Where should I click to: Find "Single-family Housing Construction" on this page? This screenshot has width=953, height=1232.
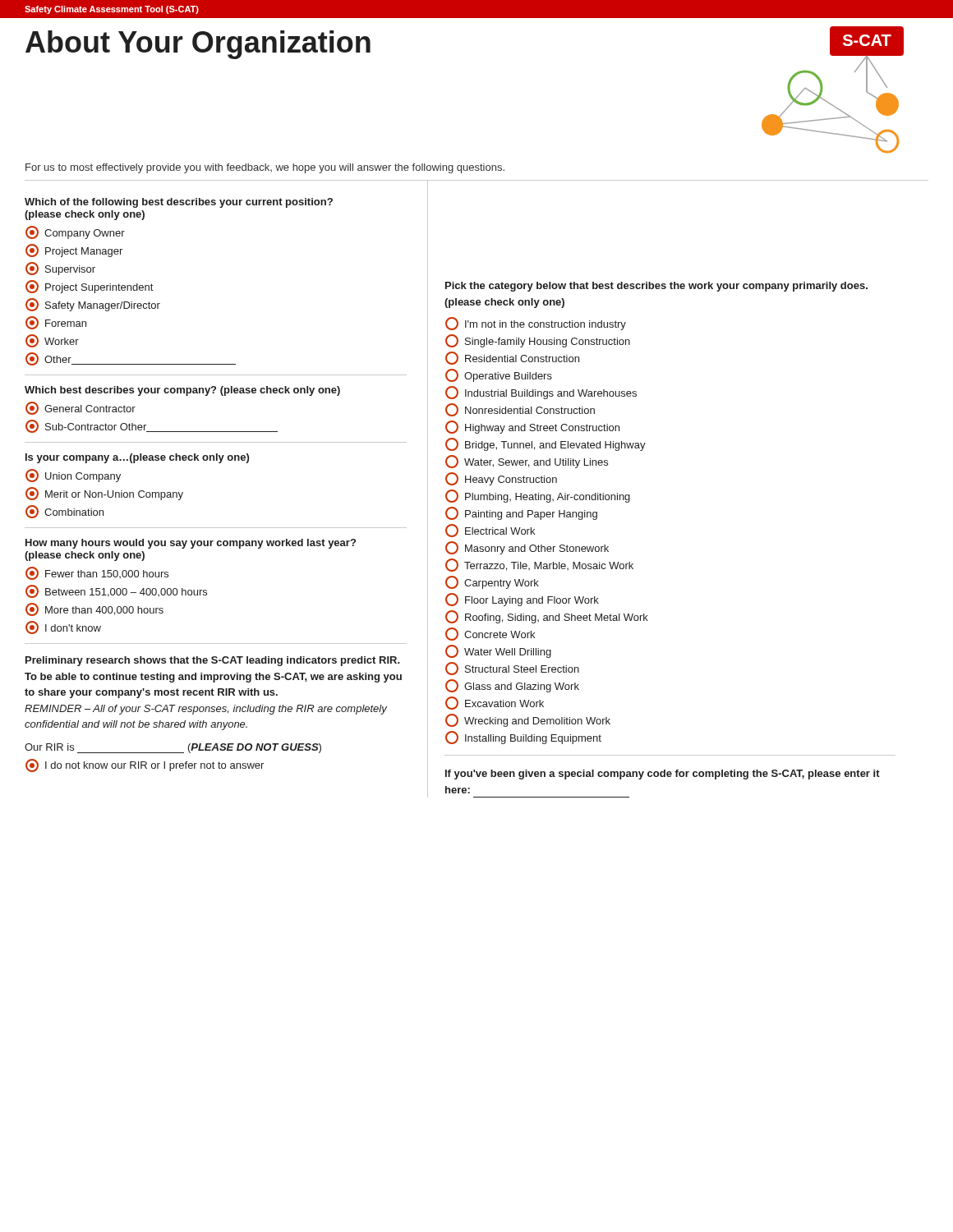(537, 341)
